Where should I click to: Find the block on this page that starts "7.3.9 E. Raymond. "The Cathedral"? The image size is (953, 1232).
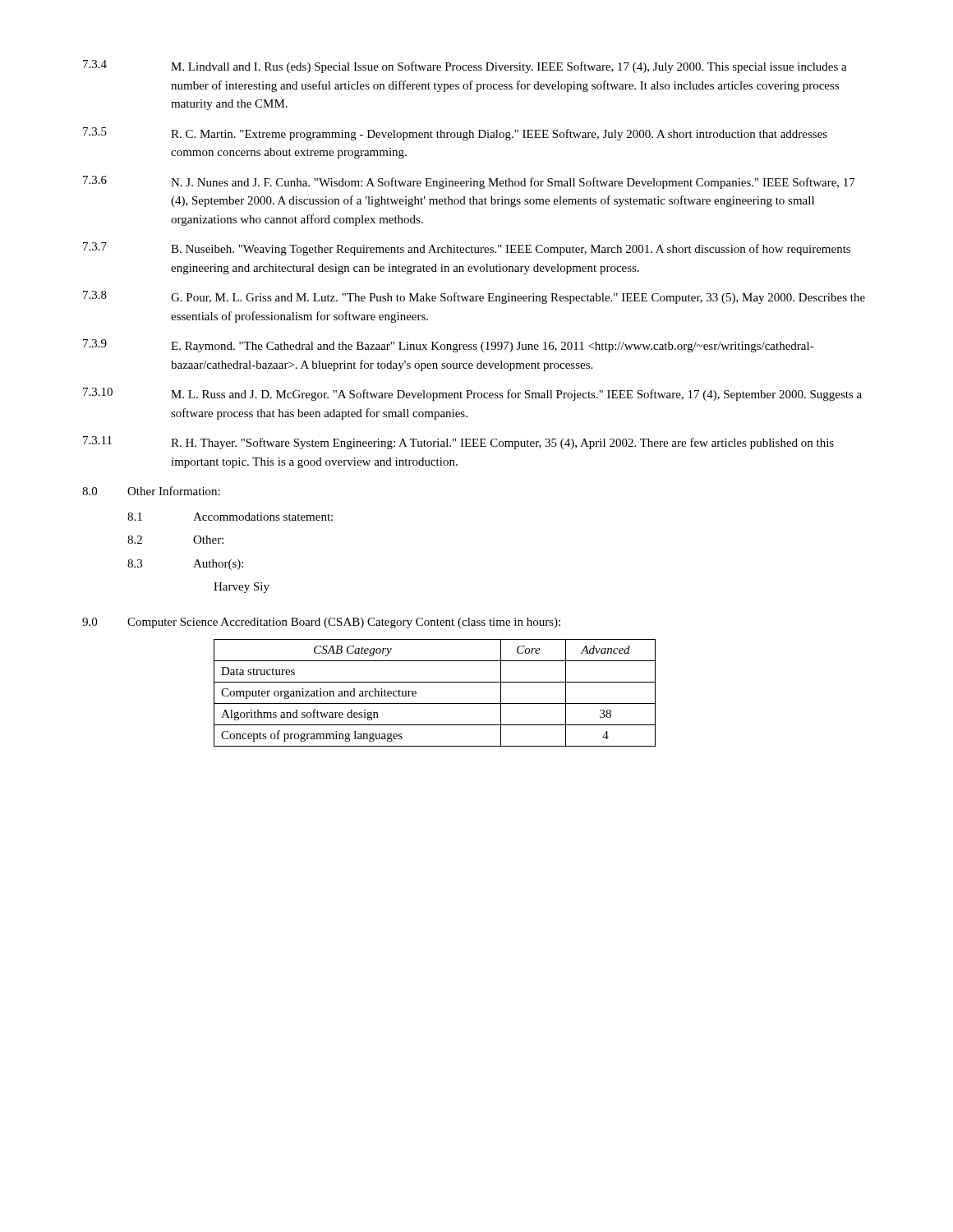[x=476, y=355]
